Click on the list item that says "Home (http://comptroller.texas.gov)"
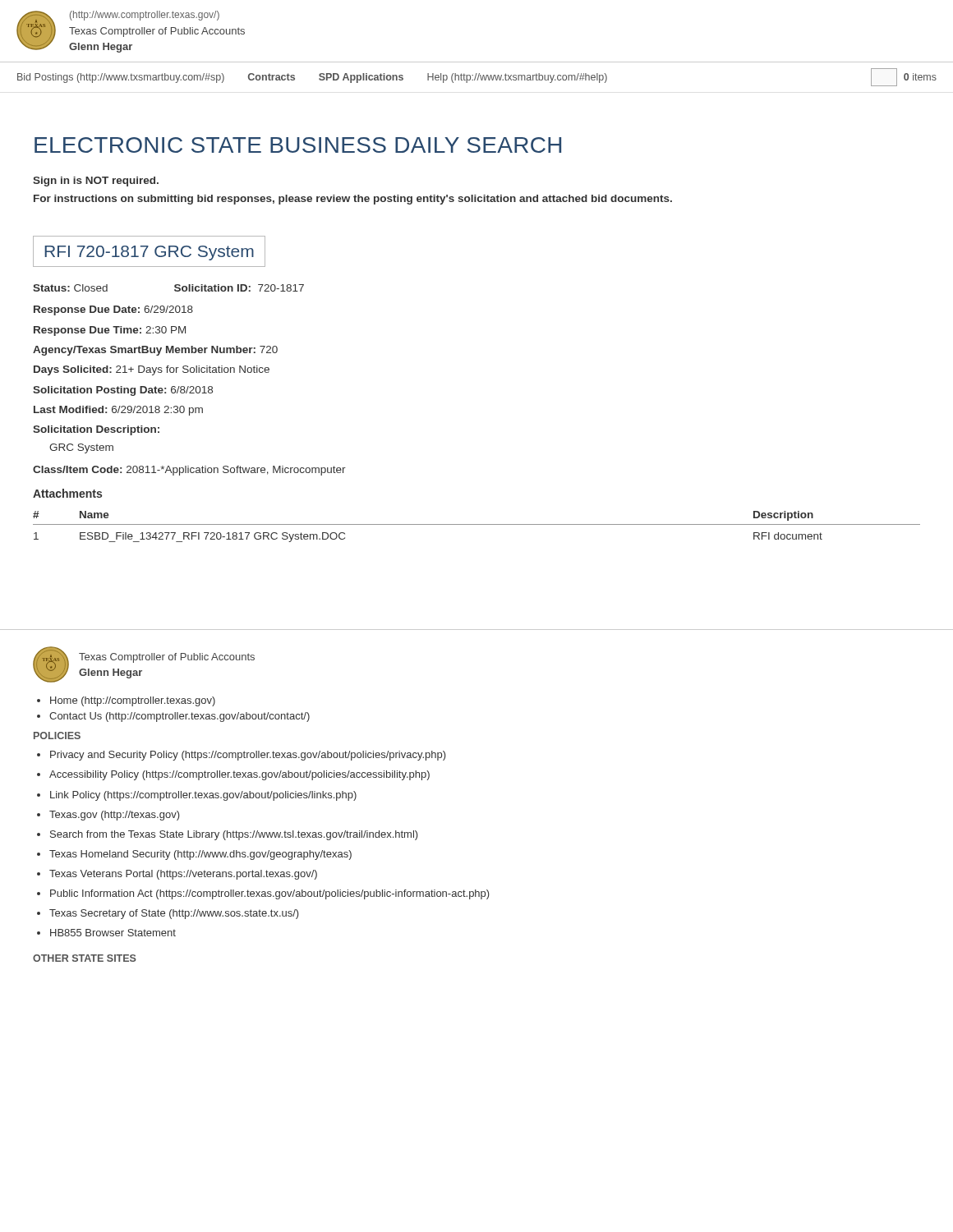953x1232 pixels. click(133, 701)
